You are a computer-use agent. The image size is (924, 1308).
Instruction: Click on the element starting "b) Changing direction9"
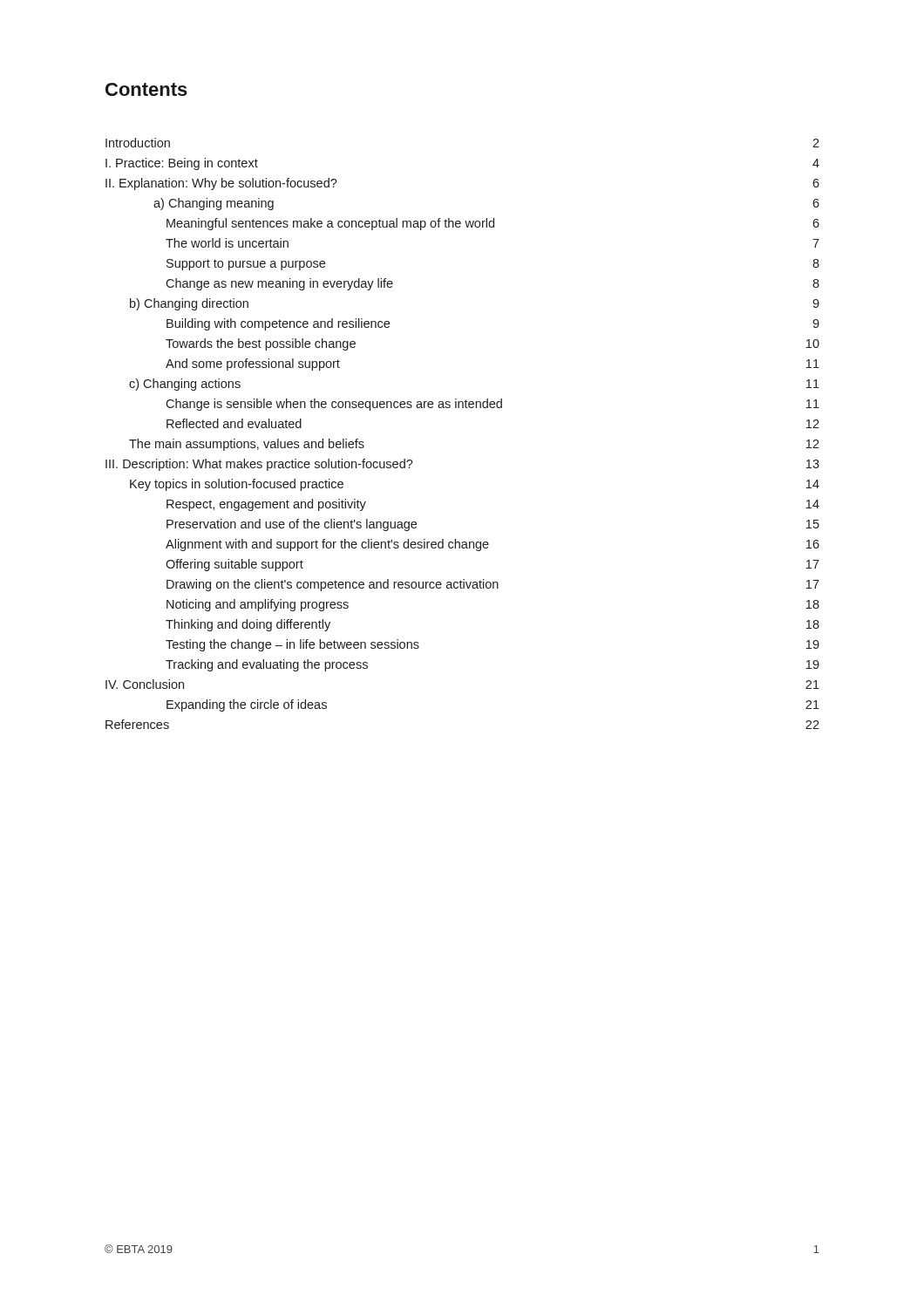[185, 304]
